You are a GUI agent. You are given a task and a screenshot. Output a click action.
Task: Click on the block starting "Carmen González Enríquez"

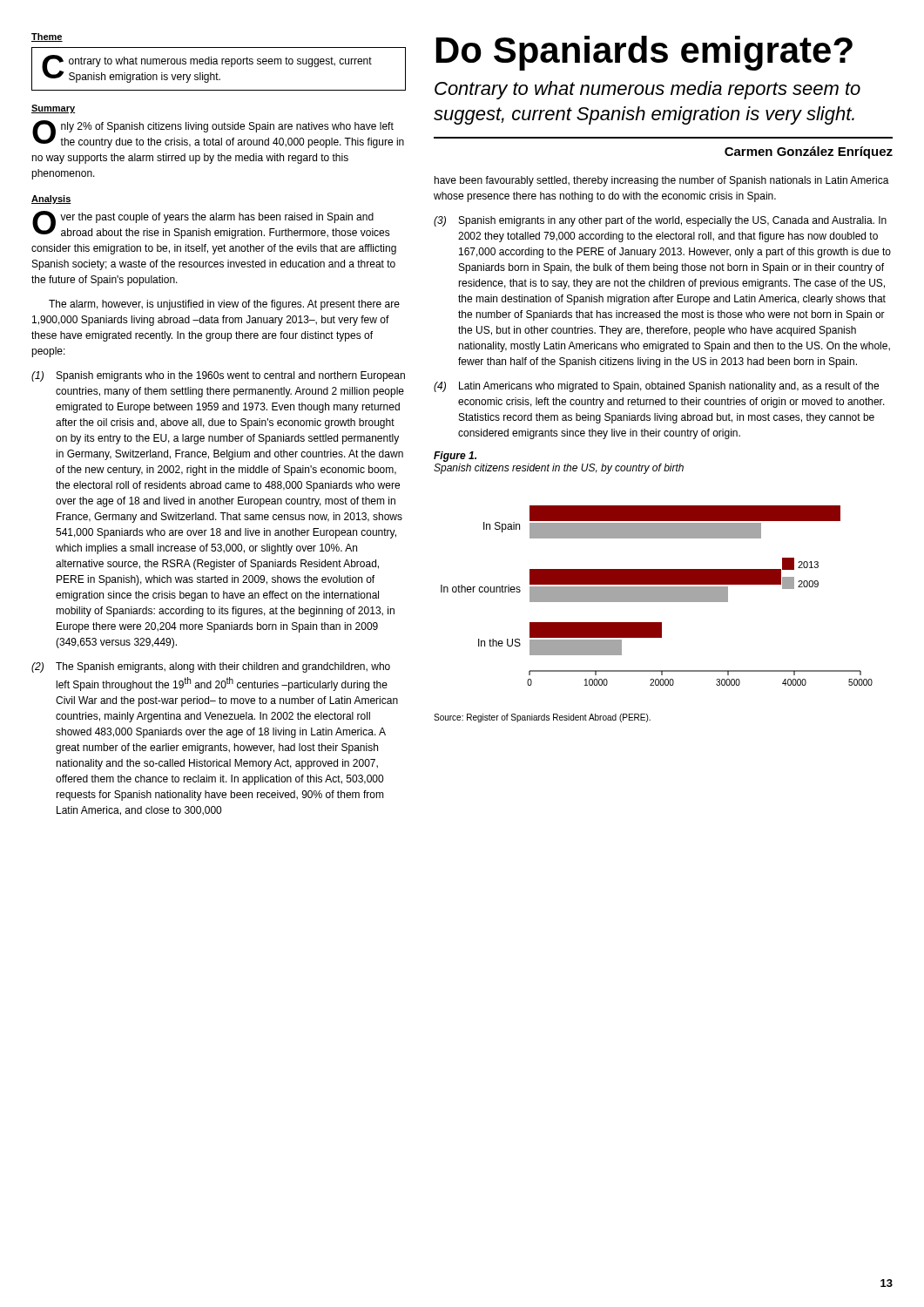(x=808, y=151)
